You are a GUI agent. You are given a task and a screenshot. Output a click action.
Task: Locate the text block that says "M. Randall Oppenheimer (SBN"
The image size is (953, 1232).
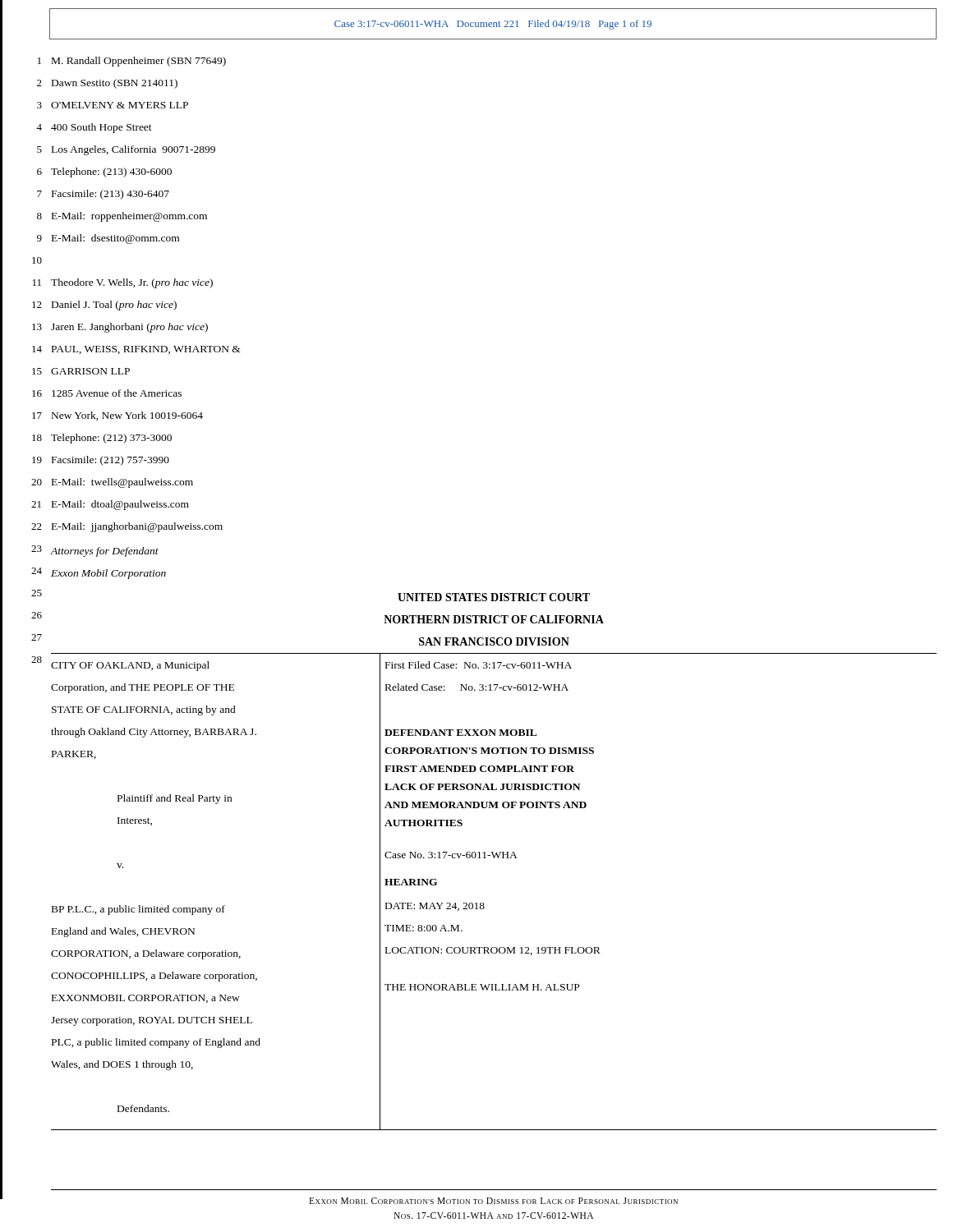139,62
